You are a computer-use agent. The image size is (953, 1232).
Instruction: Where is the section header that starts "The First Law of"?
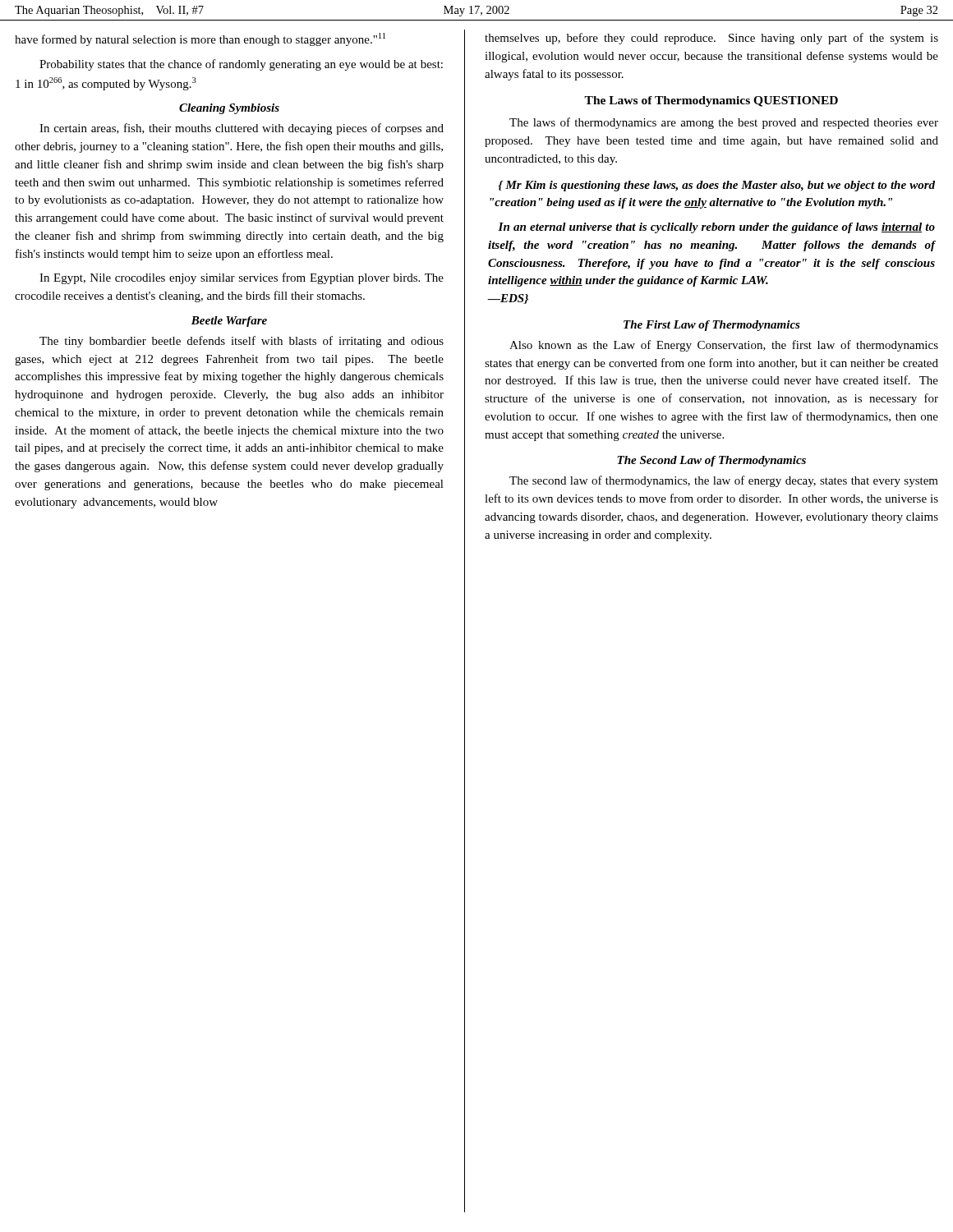(711, 324)
